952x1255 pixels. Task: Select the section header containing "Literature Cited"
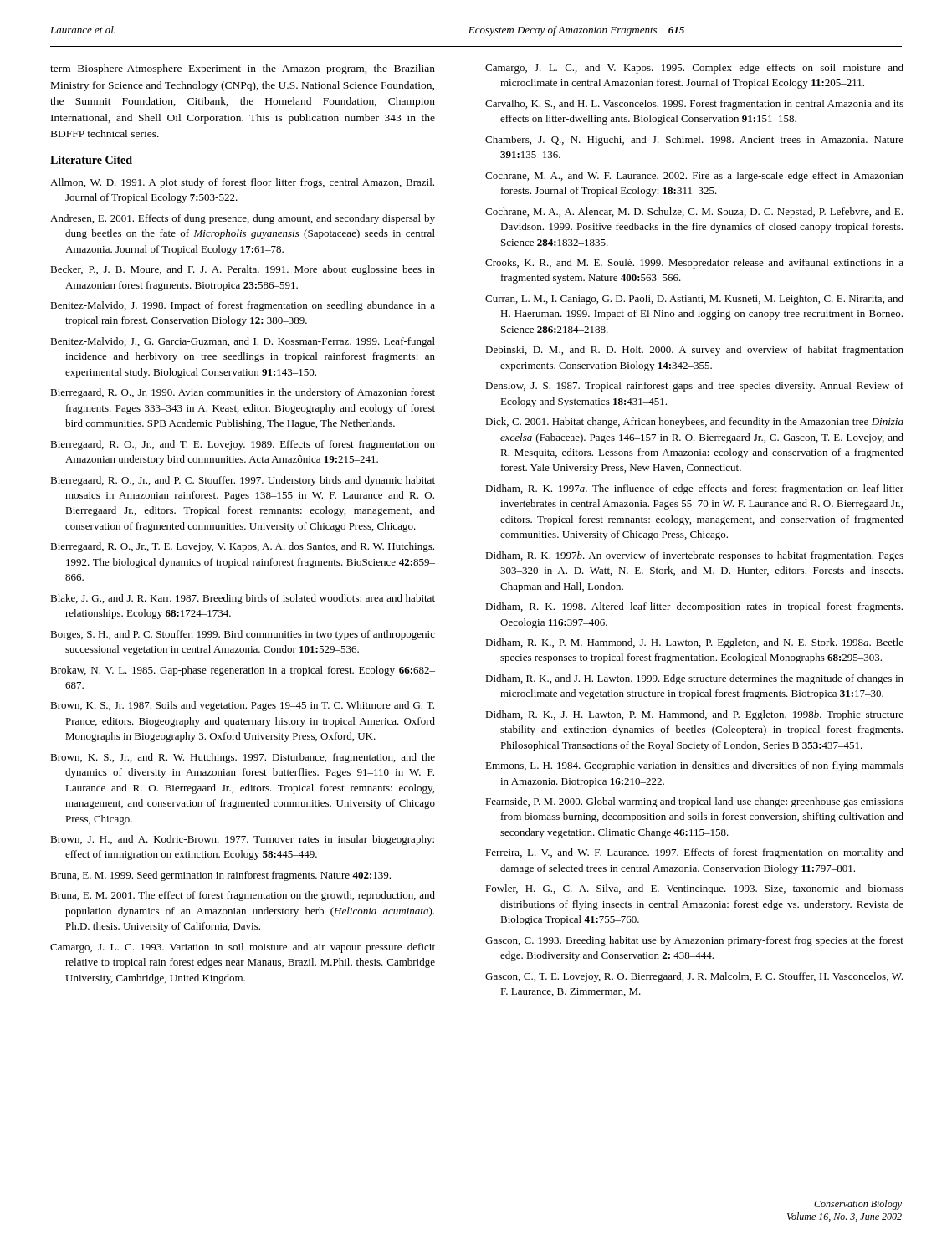click(91, 160)
